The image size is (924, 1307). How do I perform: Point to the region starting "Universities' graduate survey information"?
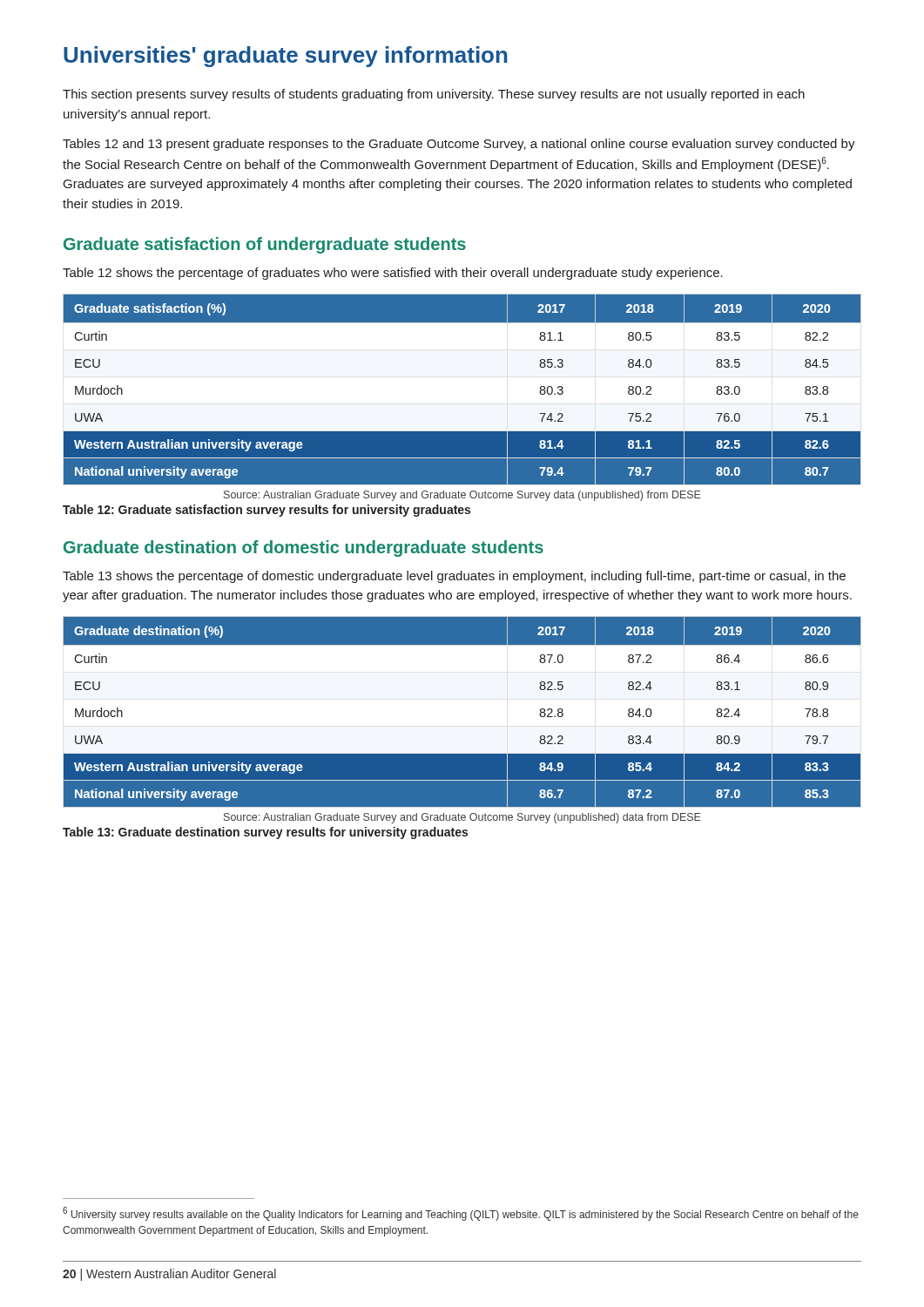pyautogui.click(x=462, y=55)
